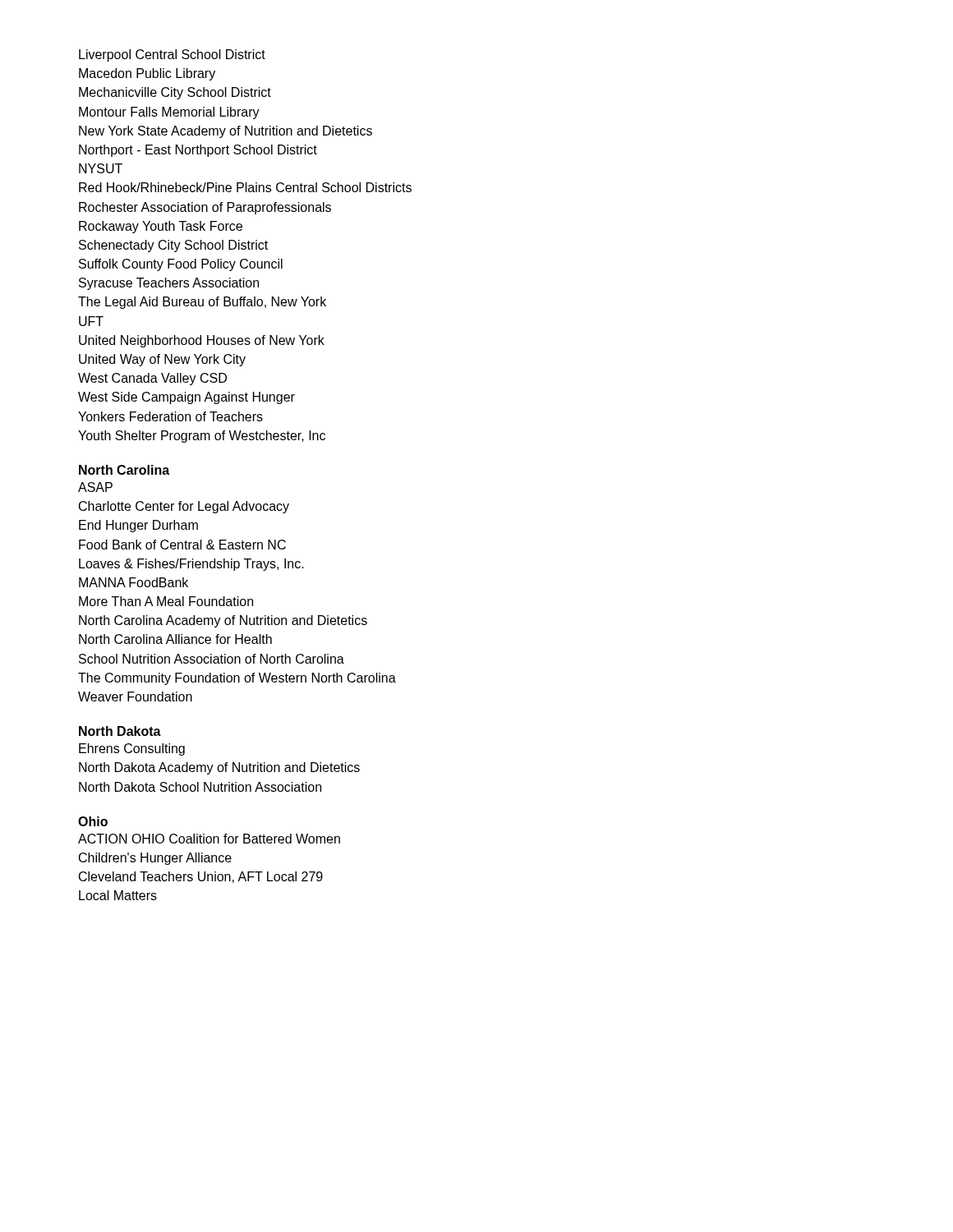953x1232 pixels.
Task: Locate the list item with the text "Yonkers Federation of Teachers"
Action: [170, 416]
